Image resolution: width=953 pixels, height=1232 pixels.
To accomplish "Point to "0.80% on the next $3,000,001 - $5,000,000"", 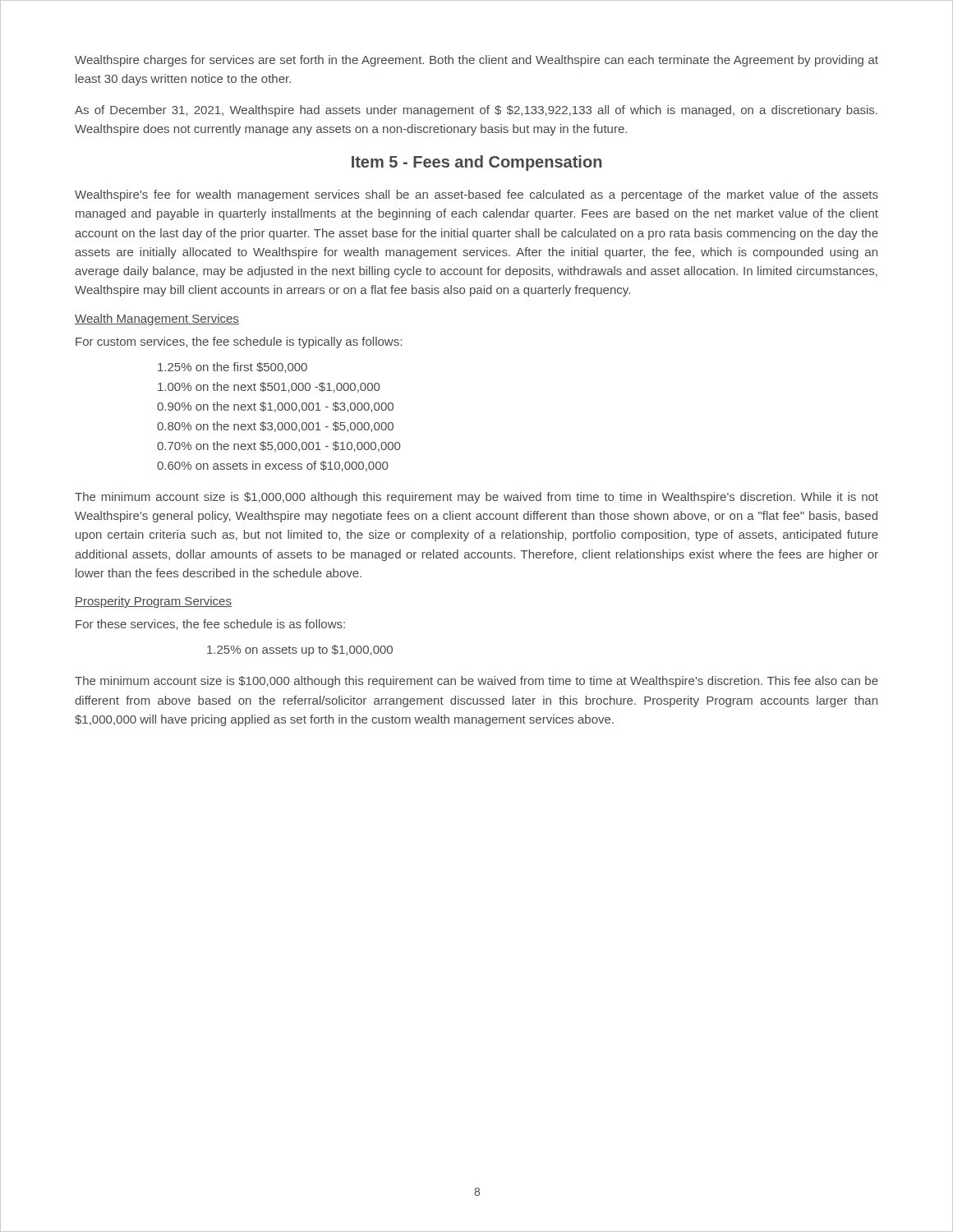I will point(275,426).
